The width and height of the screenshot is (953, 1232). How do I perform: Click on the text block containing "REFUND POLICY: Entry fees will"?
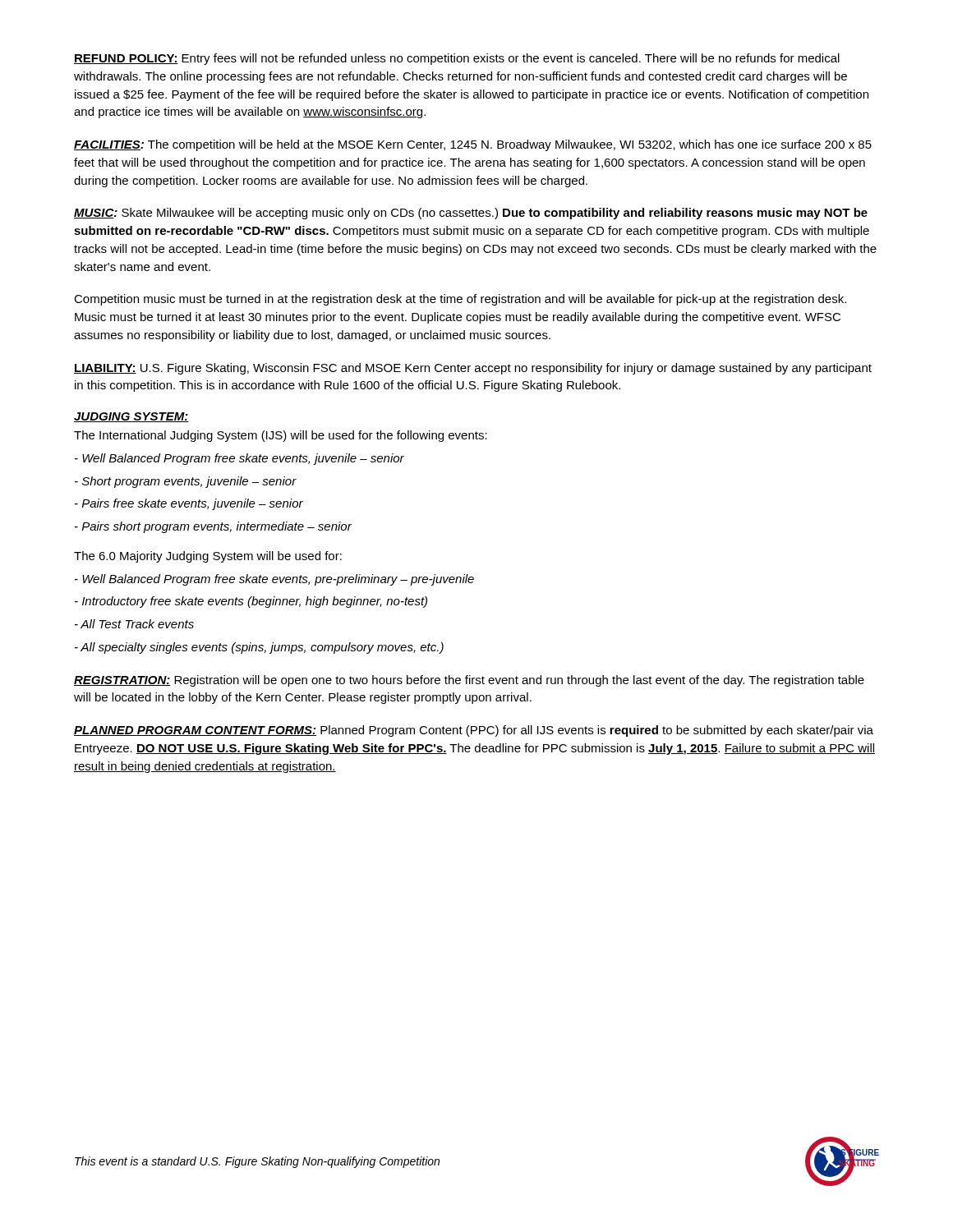pos(472,85)
